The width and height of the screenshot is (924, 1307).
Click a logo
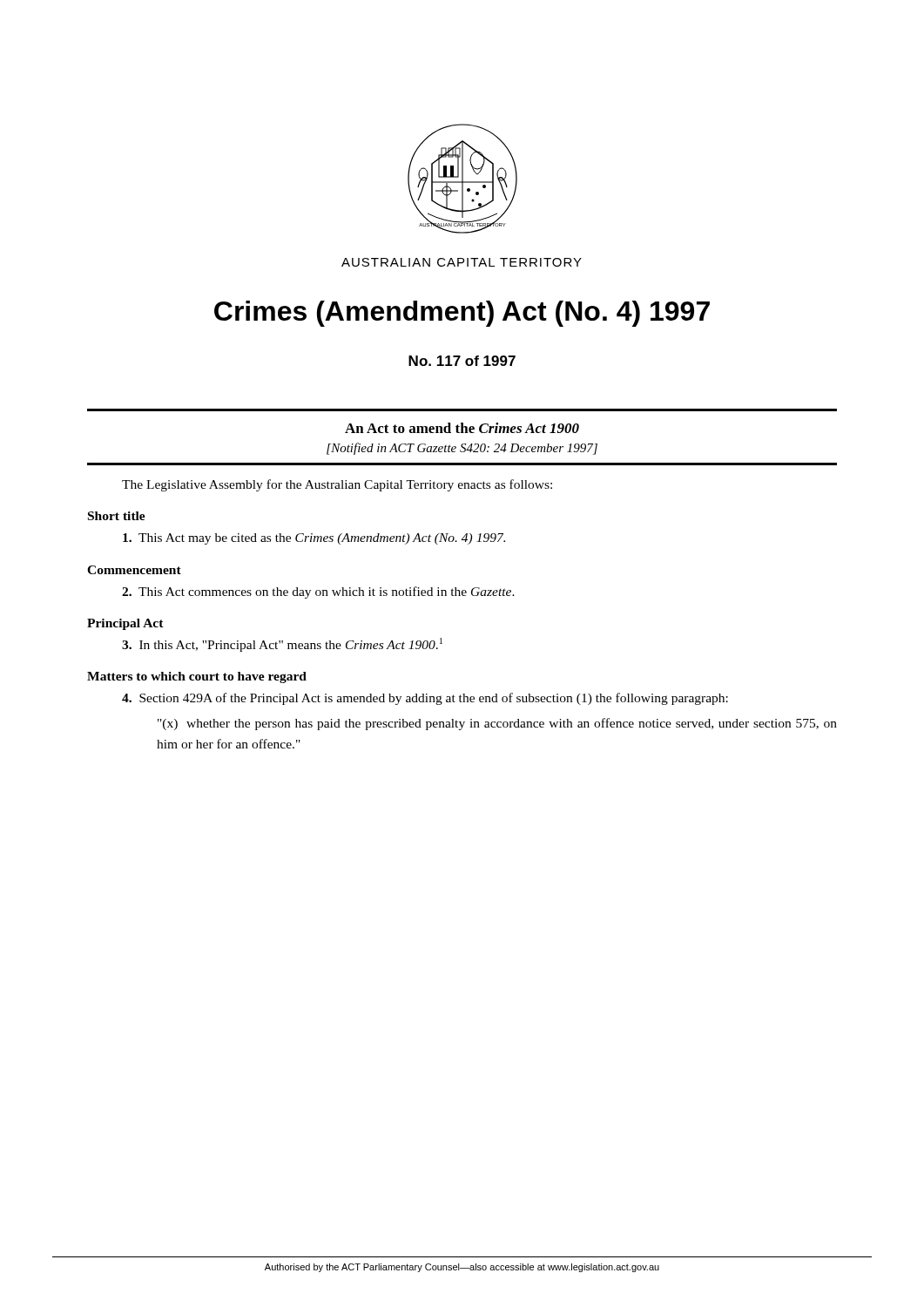pos(462,180)
